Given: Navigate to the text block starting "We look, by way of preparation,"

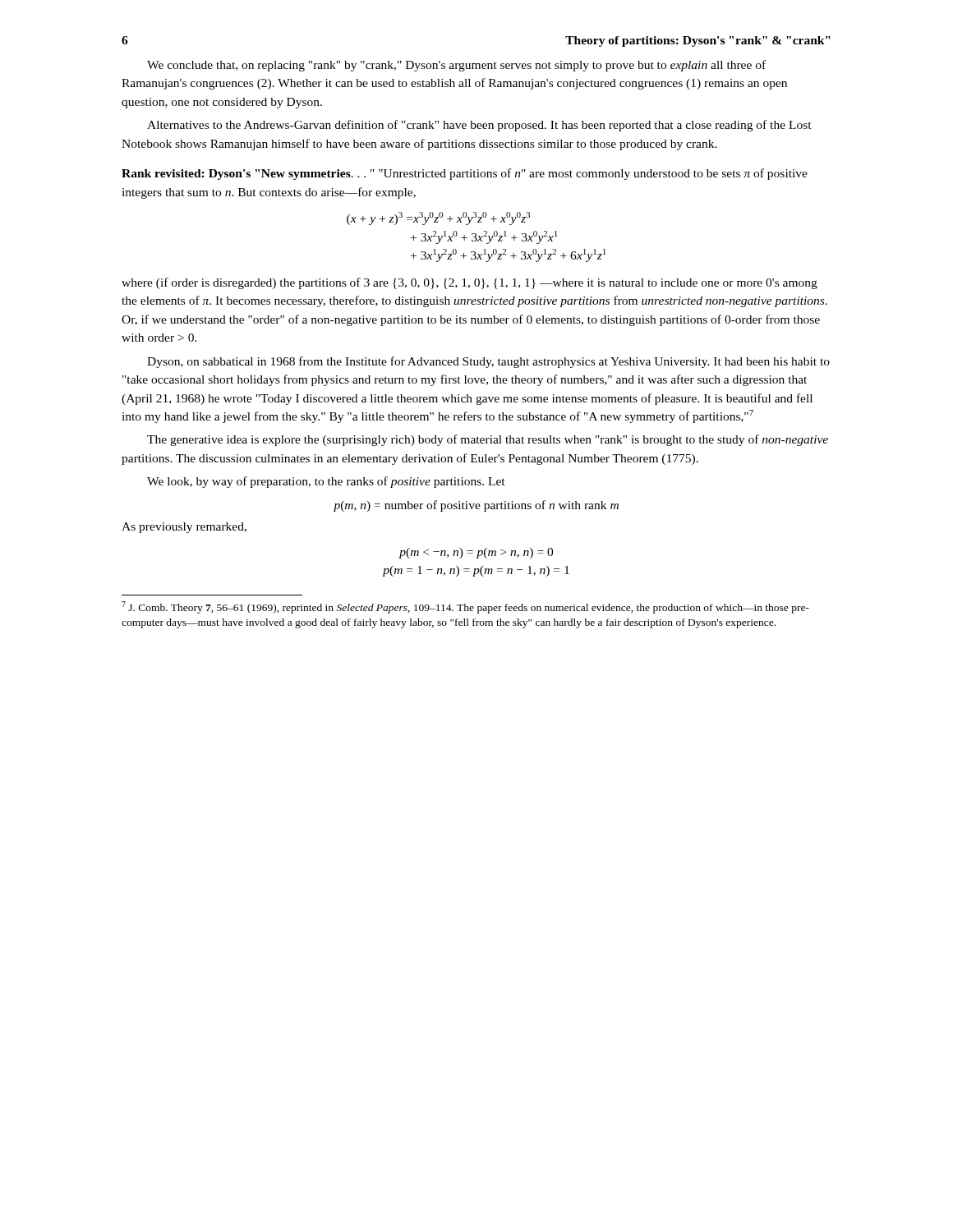Looking at the screenshot, I should click(476, 482).
